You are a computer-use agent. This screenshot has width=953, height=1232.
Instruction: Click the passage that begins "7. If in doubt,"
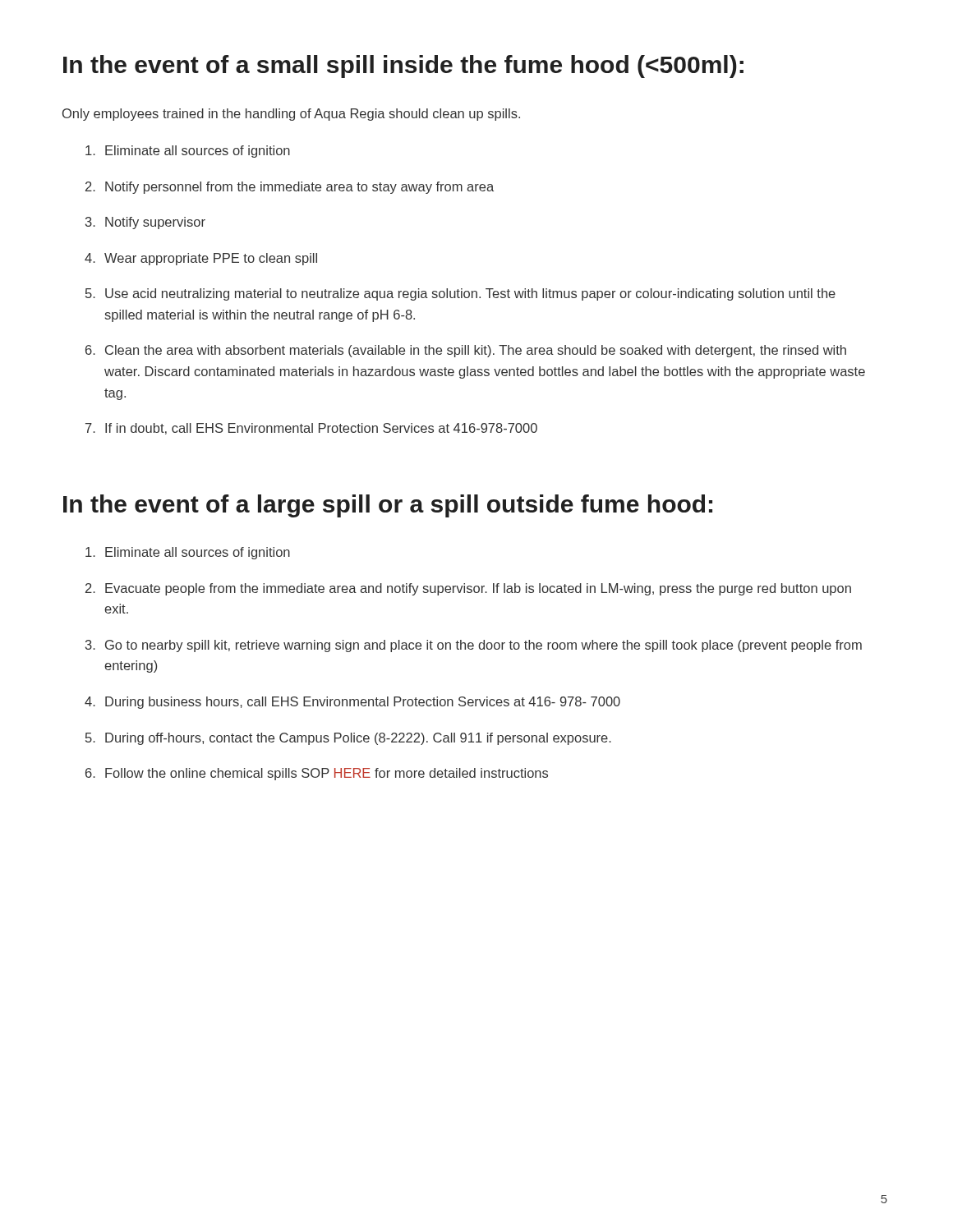point(468,429)
